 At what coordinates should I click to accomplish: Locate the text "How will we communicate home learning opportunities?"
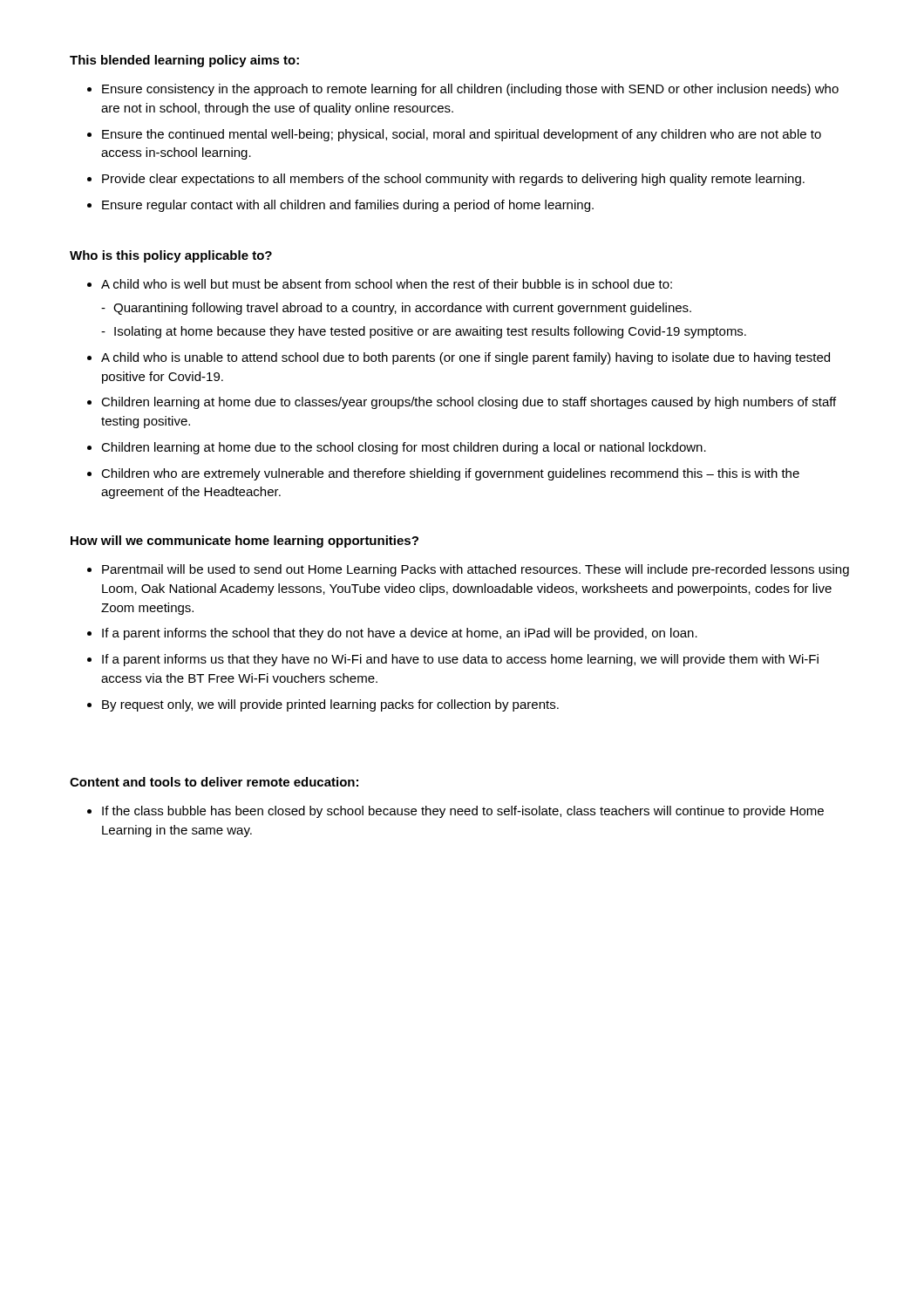(244, 540)
